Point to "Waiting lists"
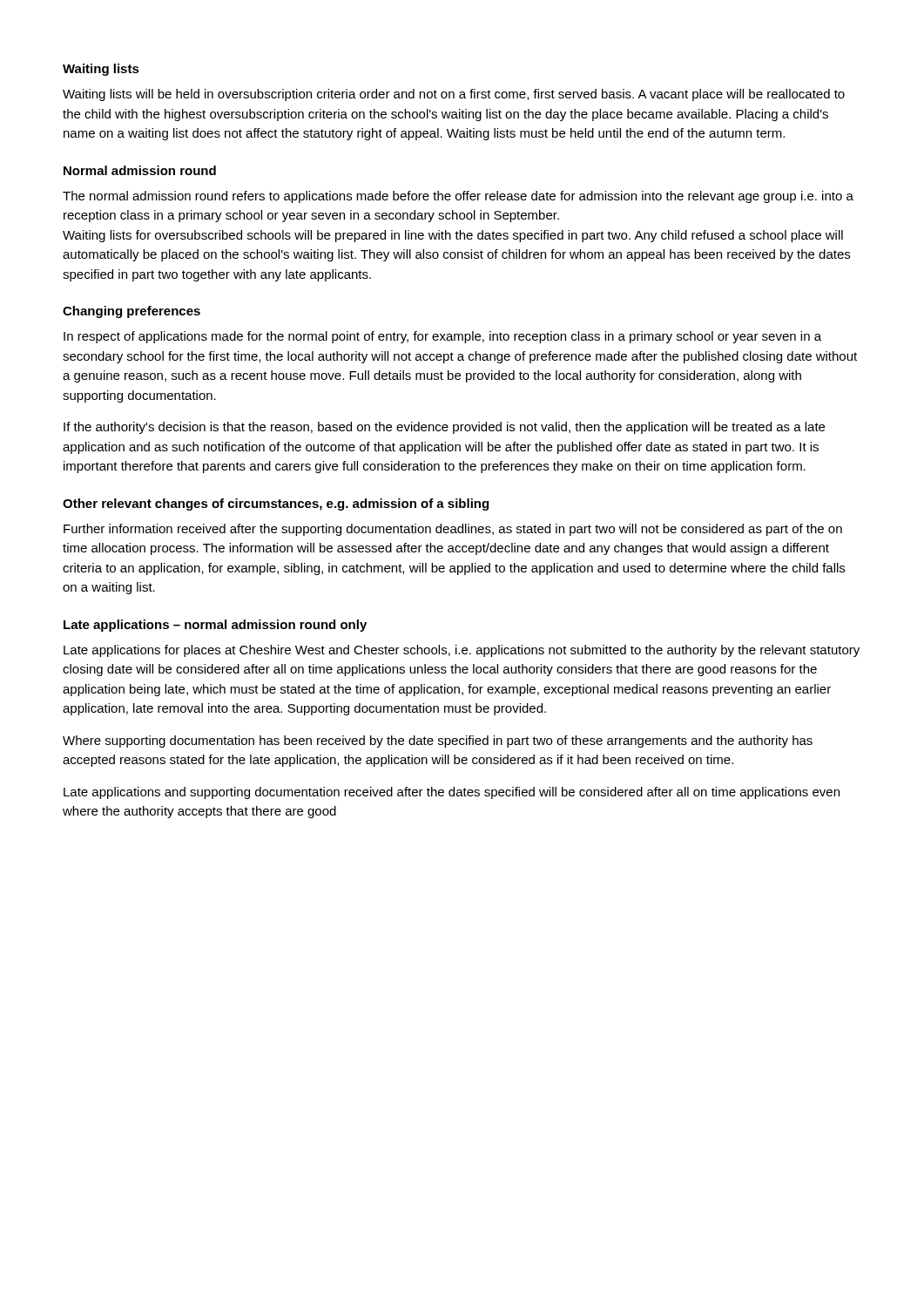The width and height of the screenshot is (924, 1307). 101,68
